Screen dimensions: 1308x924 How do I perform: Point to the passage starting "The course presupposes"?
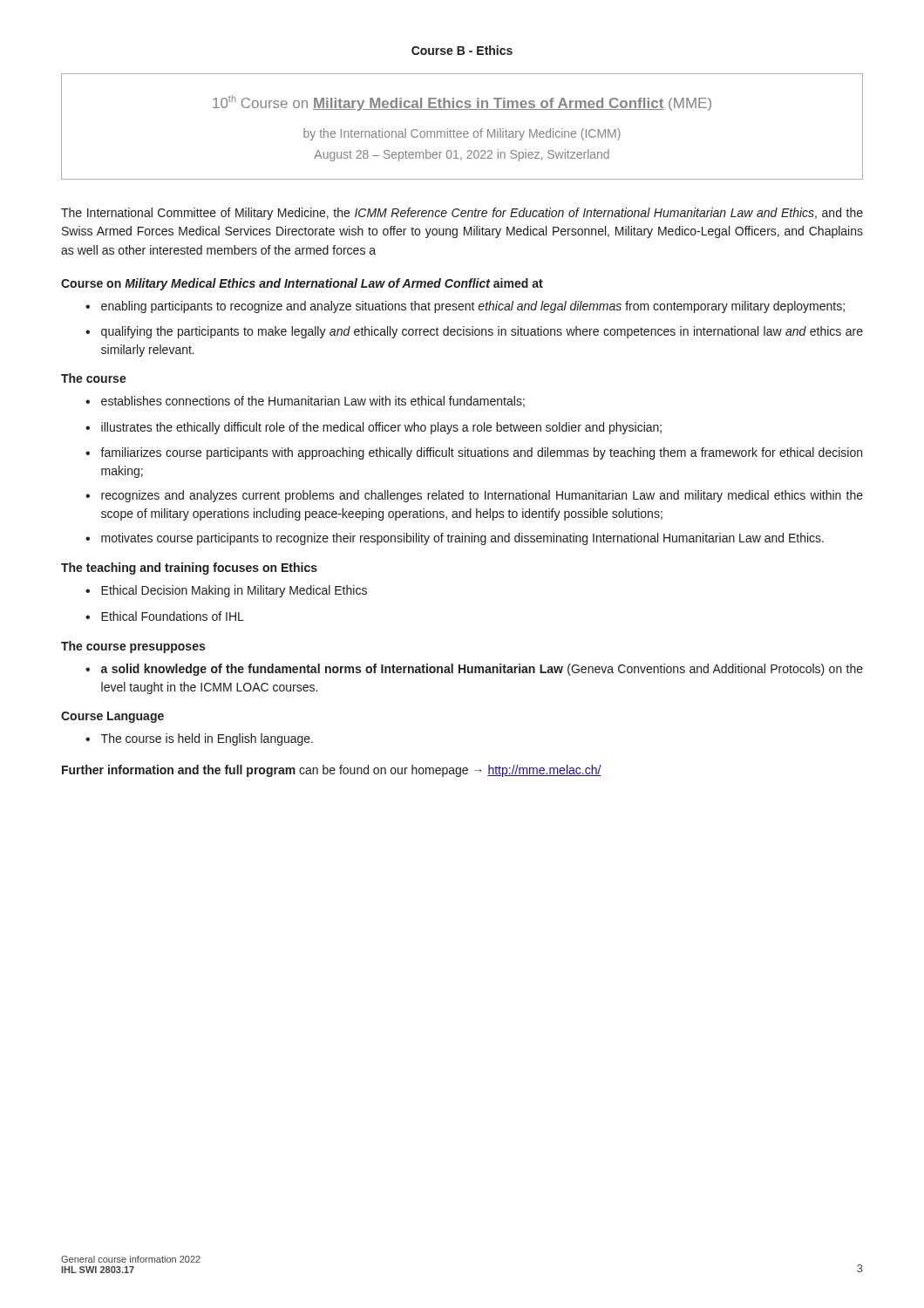click(133, 646)
